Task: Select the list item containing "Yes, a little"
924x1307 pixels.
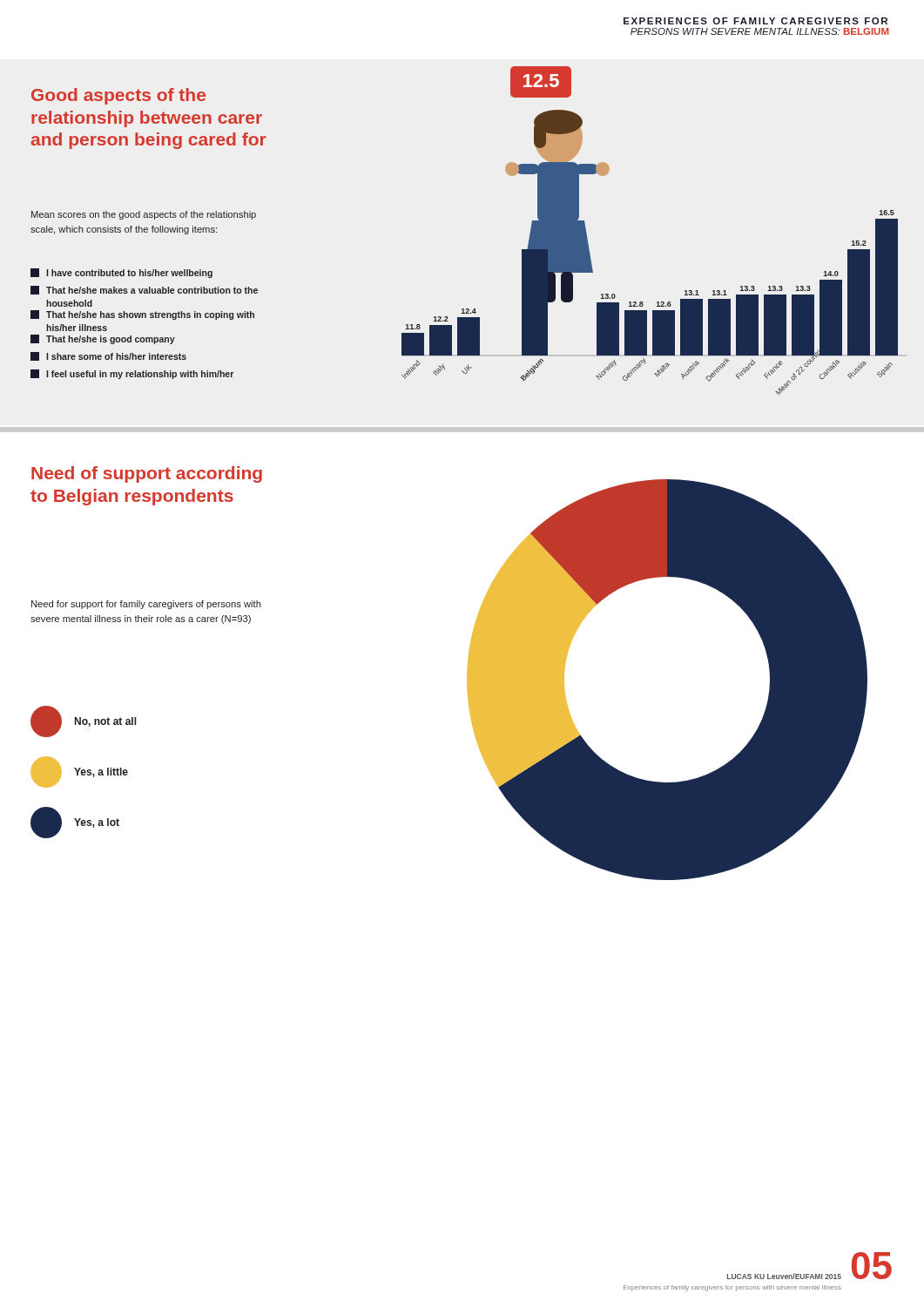Action: tap(79, 772)
